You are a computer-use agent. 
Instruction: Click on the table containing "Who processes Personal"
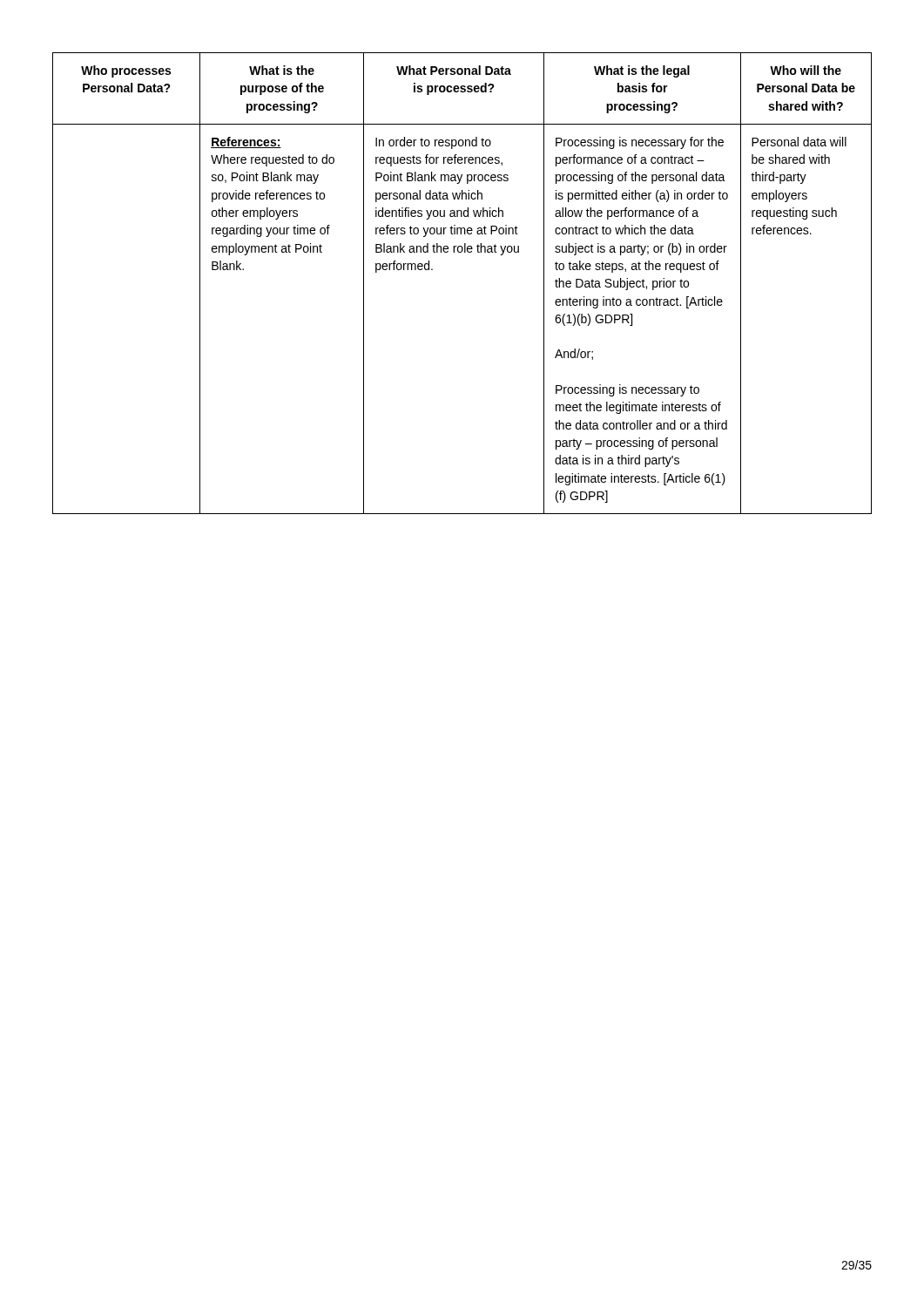[x=462, y=283]
